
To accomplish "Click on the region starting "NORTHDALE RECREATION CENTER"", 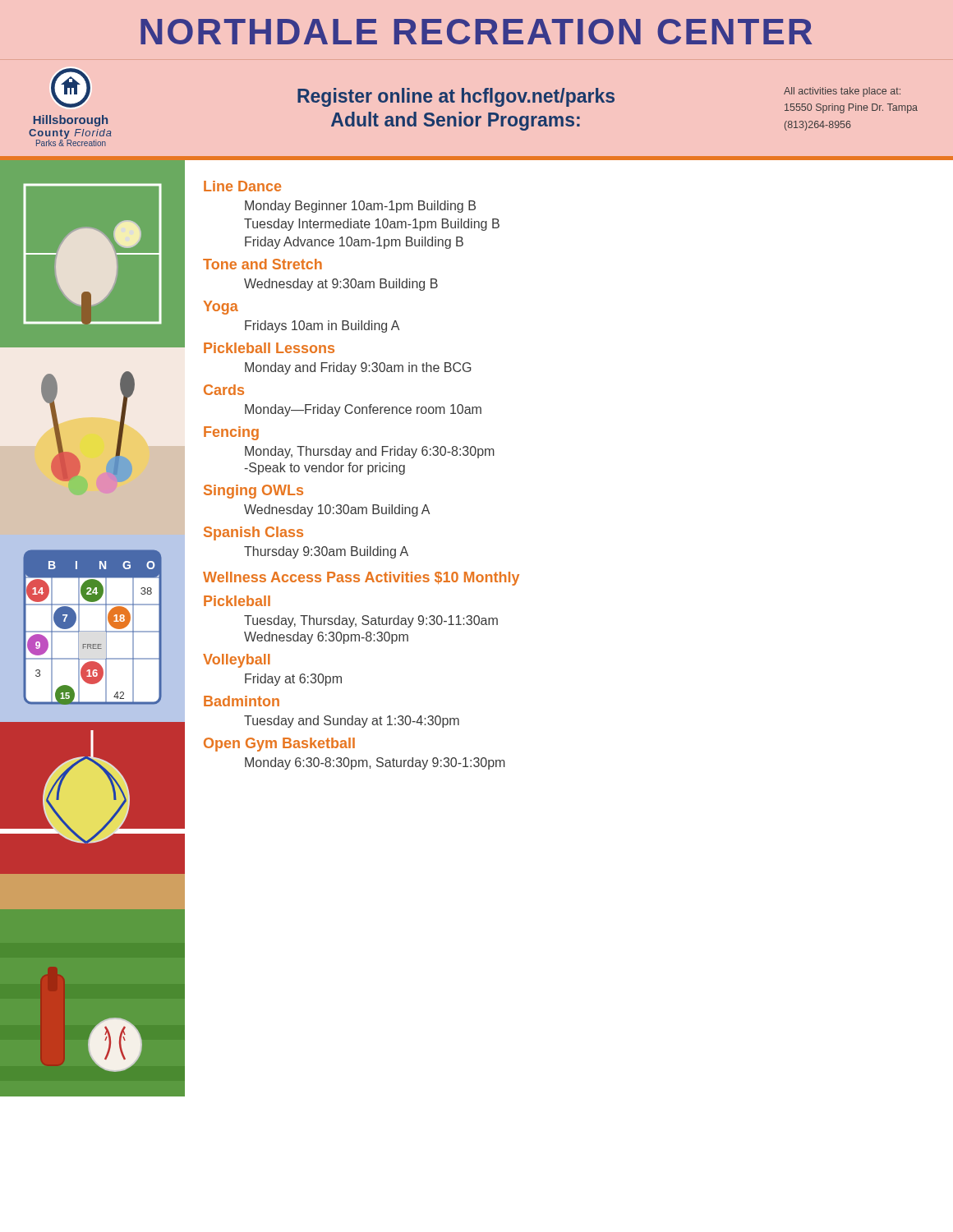I will [476, 32].
